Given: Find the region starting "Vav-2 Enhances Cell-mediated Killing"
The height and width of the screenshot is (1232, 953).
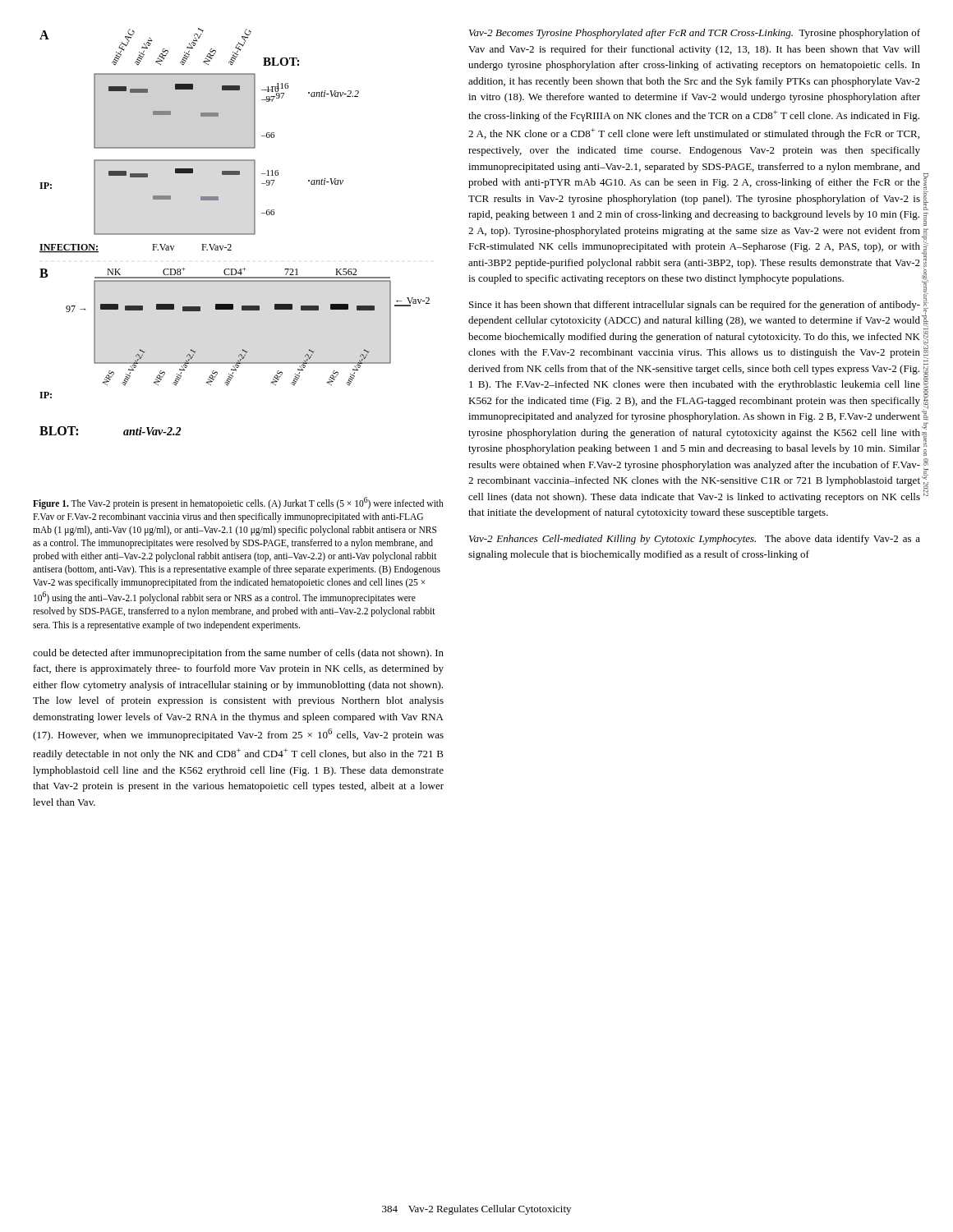Looking at the screenshot, I should [694, 546].
